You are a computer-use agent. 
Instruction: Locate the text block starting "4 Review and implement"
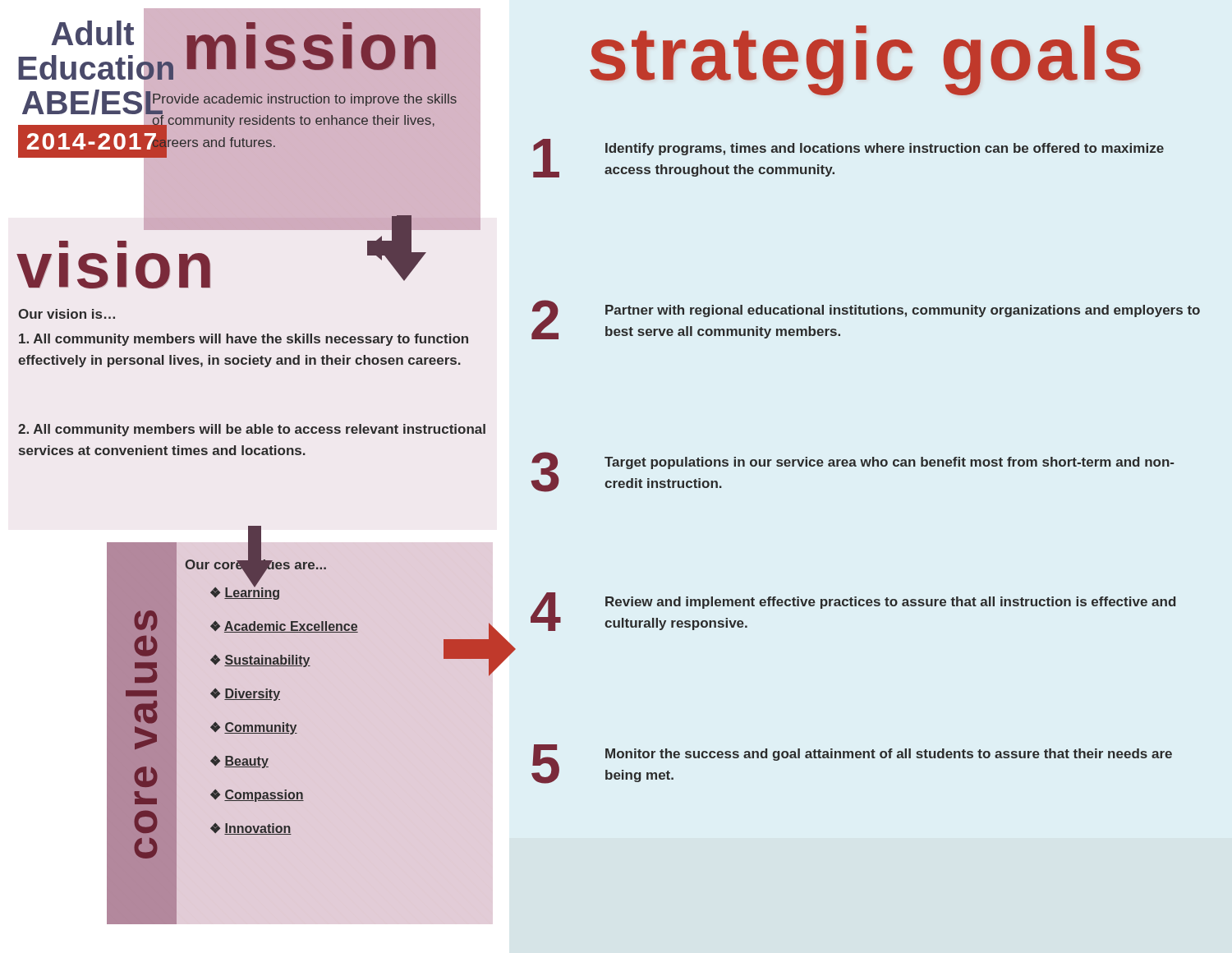[x=871, y=611]
